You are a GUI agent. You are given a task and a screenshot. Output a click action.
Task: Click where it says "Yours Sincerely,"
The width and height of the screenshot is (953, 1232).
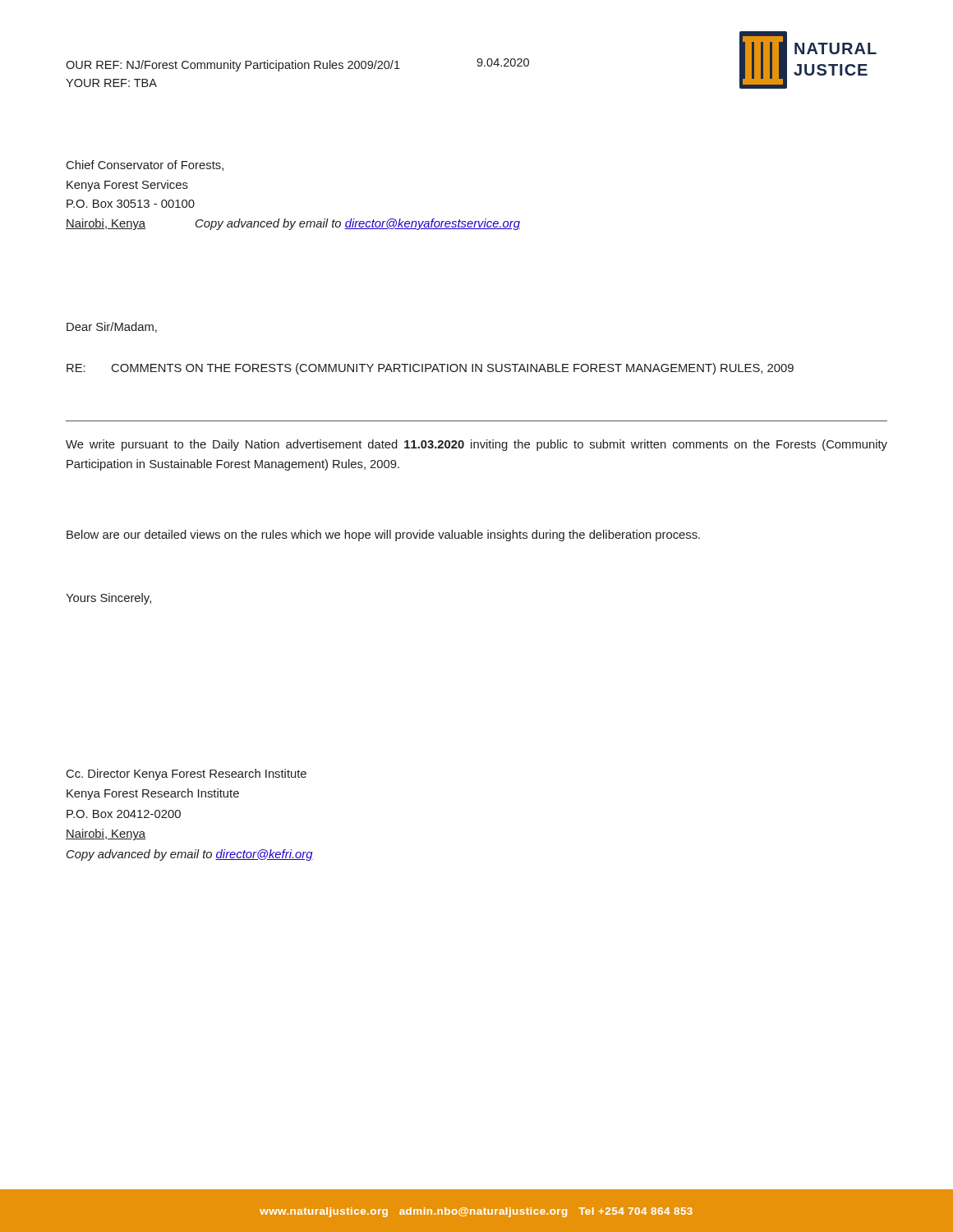tap(109, 598)
